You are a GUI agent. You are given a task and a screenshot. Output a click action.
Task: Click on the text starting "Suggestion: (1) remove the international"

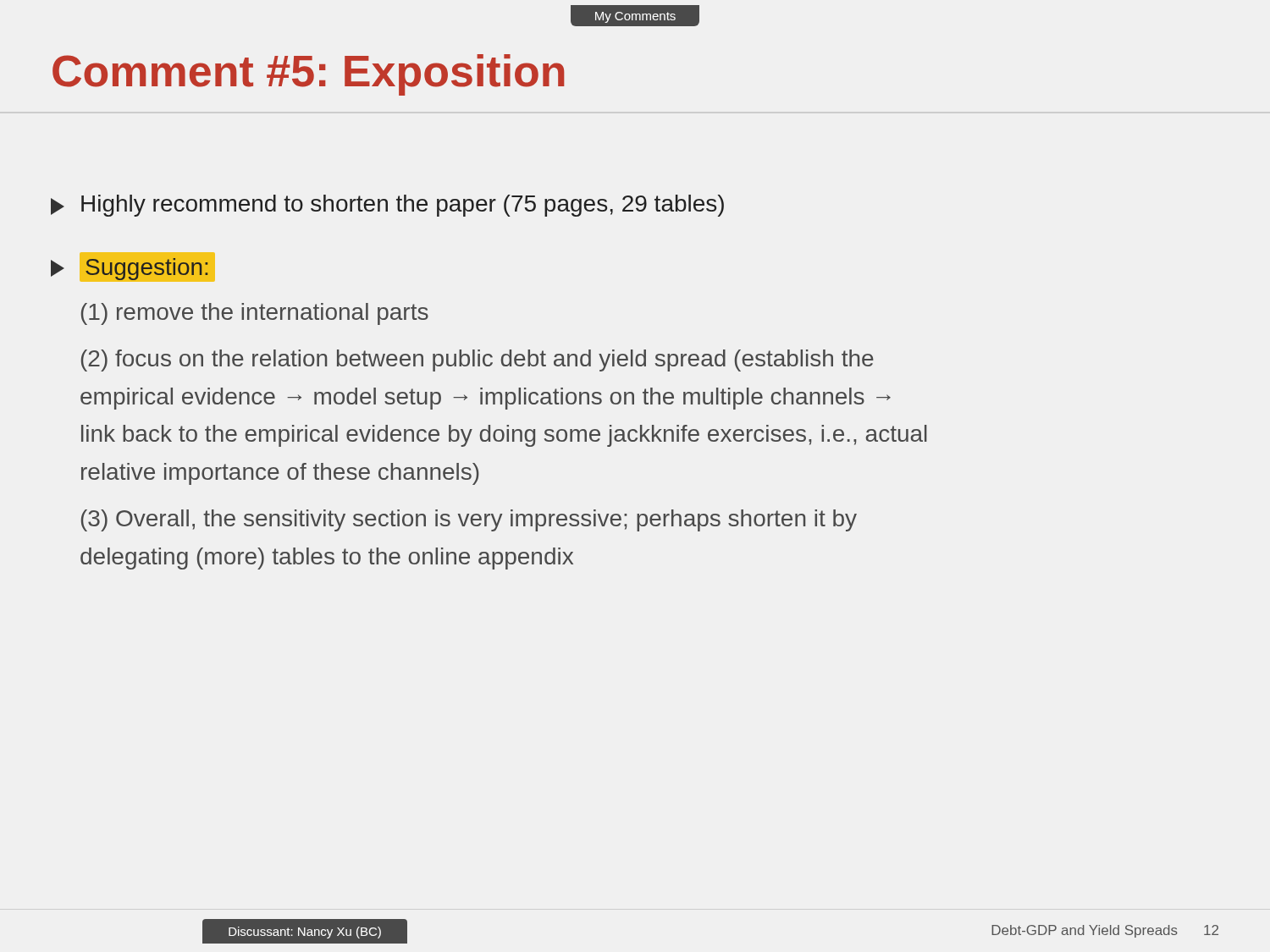pyautogui.click(x=490, y=417)
